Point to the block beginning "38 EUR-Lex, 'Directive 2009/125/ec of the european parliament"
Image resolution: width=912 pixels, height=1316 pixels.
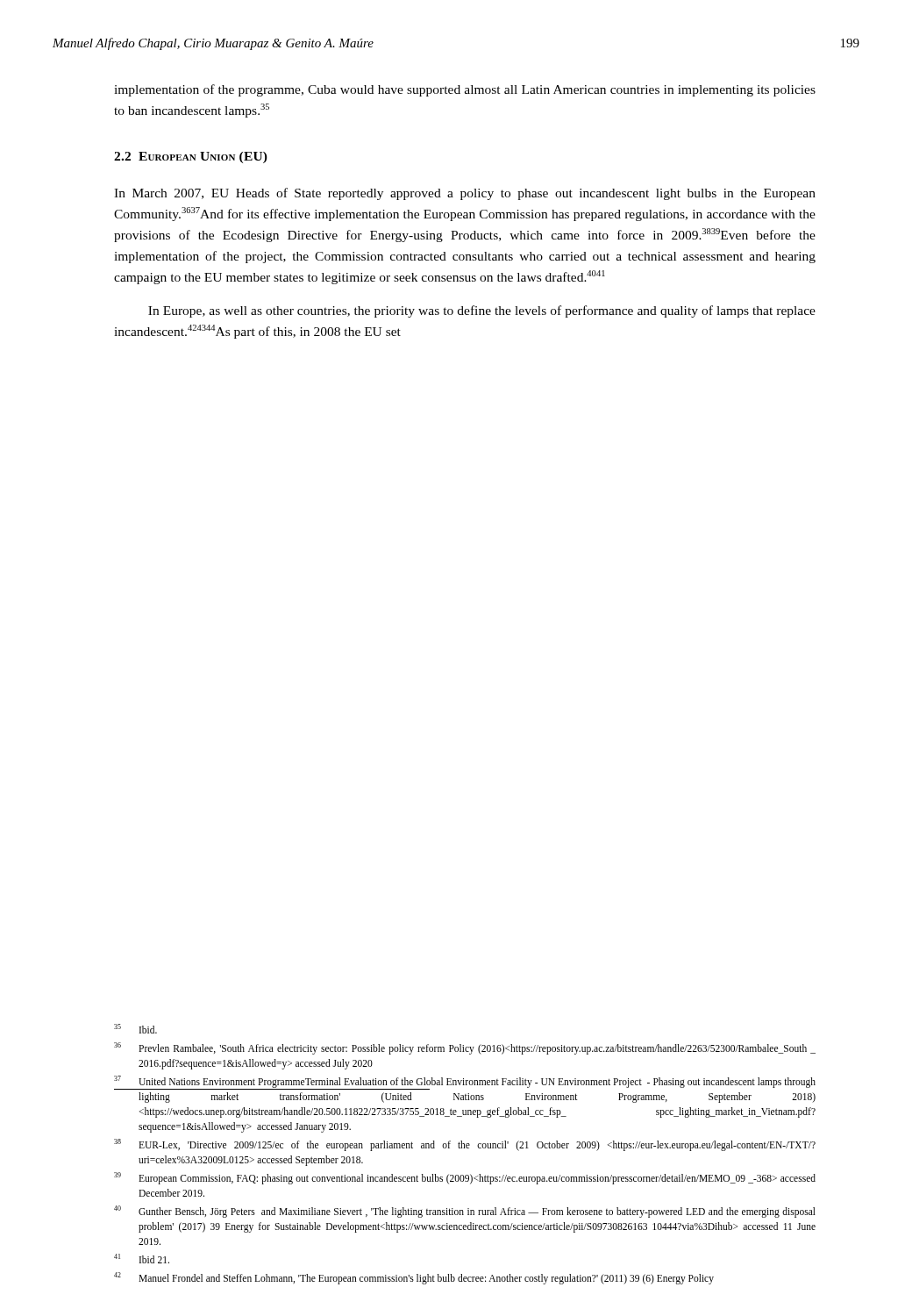(x=465, y=1153)
